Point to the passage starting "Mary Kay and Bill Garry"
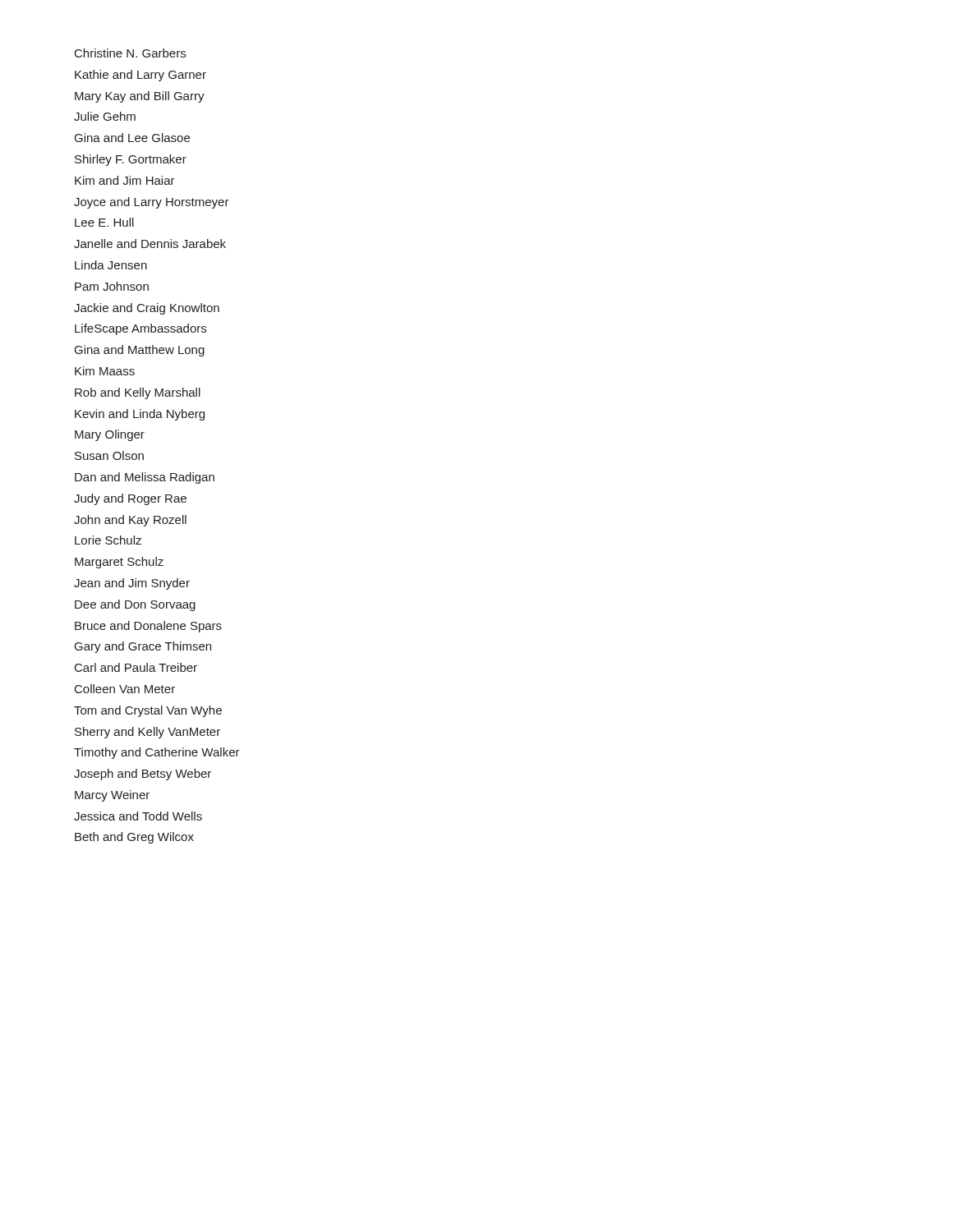Viewport: 953px width, 1232px height. click(x=139, y=95)
